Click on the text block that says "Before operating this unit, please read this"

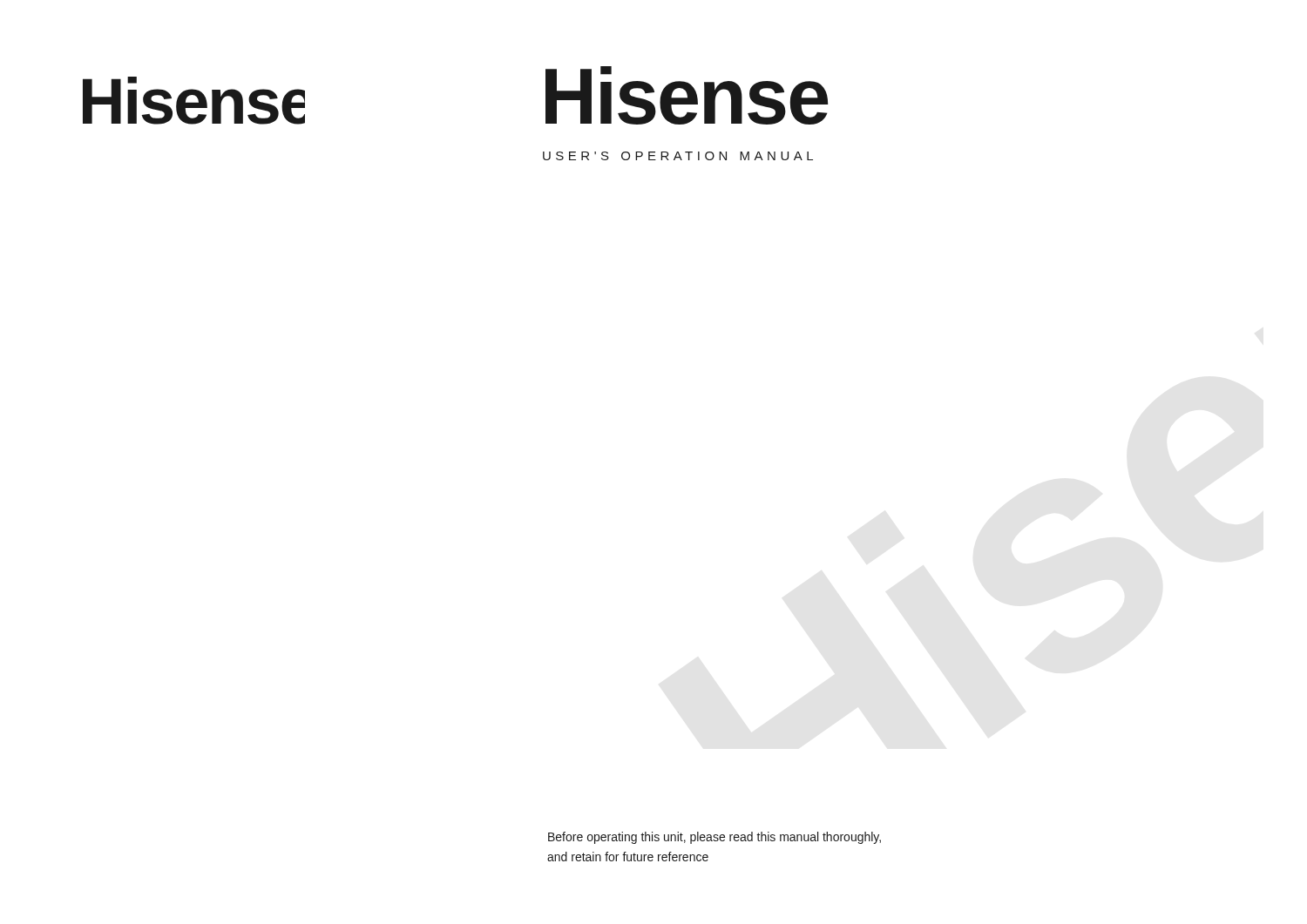pyautogui.click(x=715, y=847)
